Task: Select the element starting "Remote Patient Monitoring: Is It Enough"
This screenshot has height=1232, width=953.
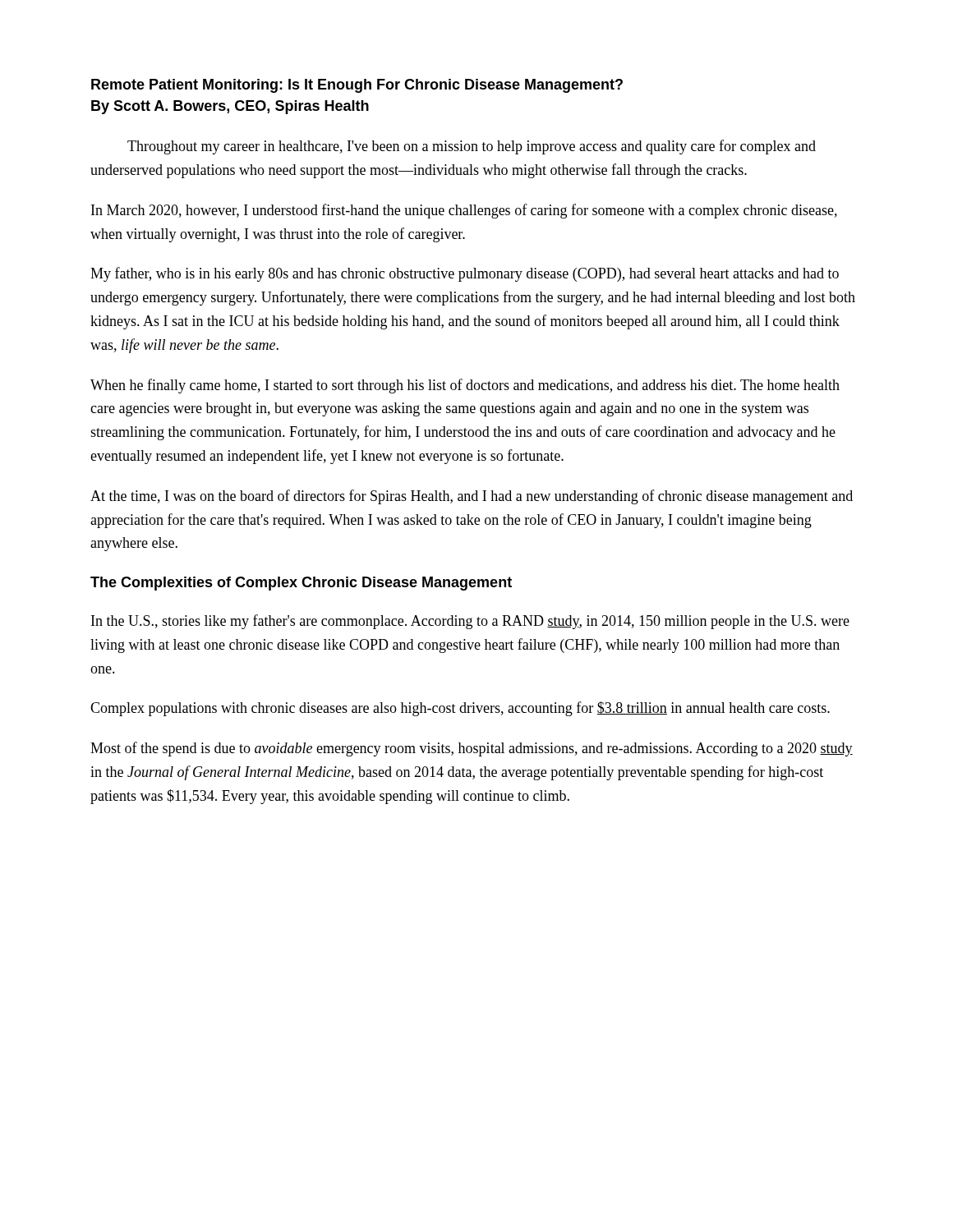Action: coord(357,95)
